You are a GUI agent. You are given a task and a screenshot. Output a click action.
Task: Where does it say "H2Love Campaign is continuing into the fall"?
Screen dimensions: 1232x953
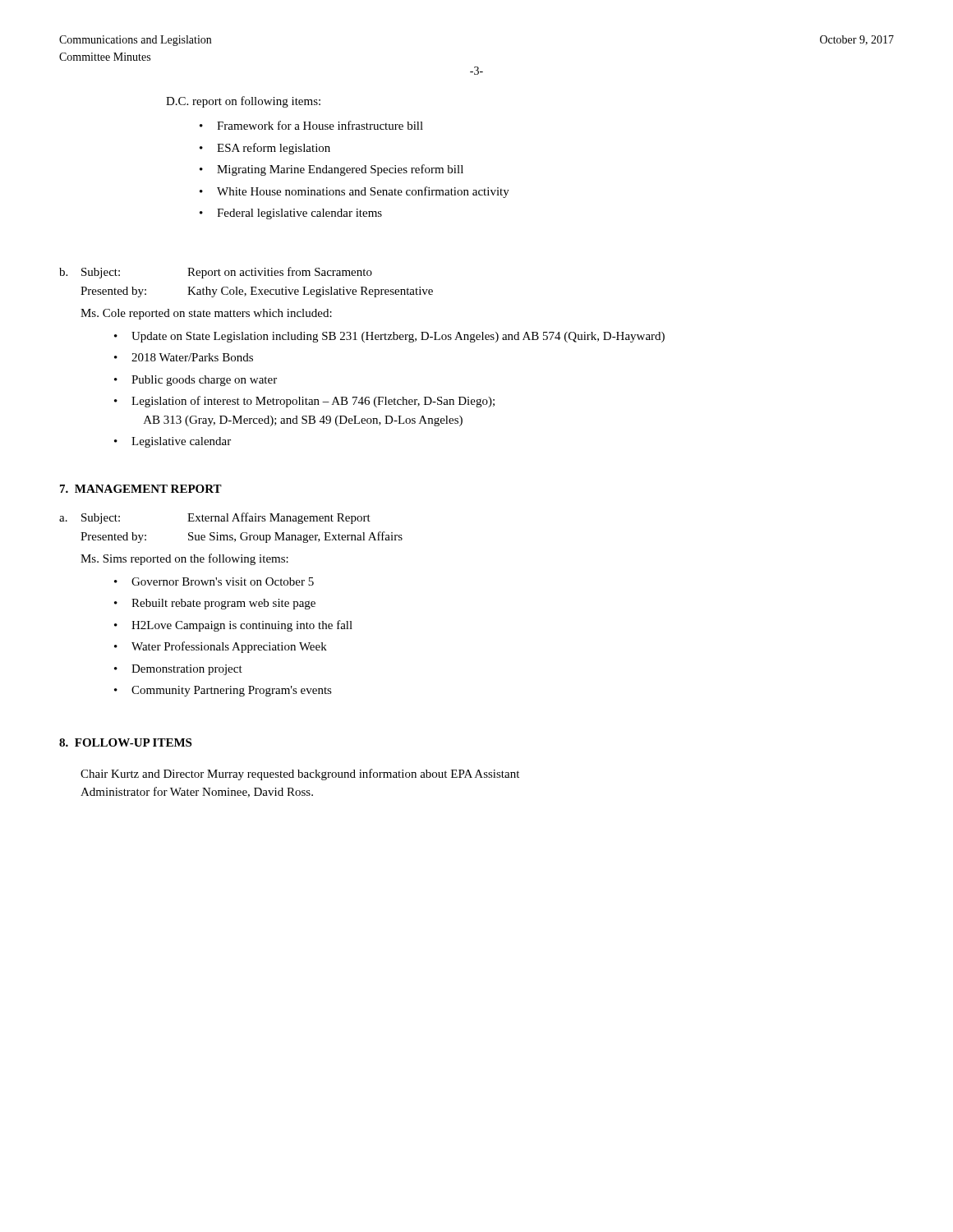click(x=242, y=625)
